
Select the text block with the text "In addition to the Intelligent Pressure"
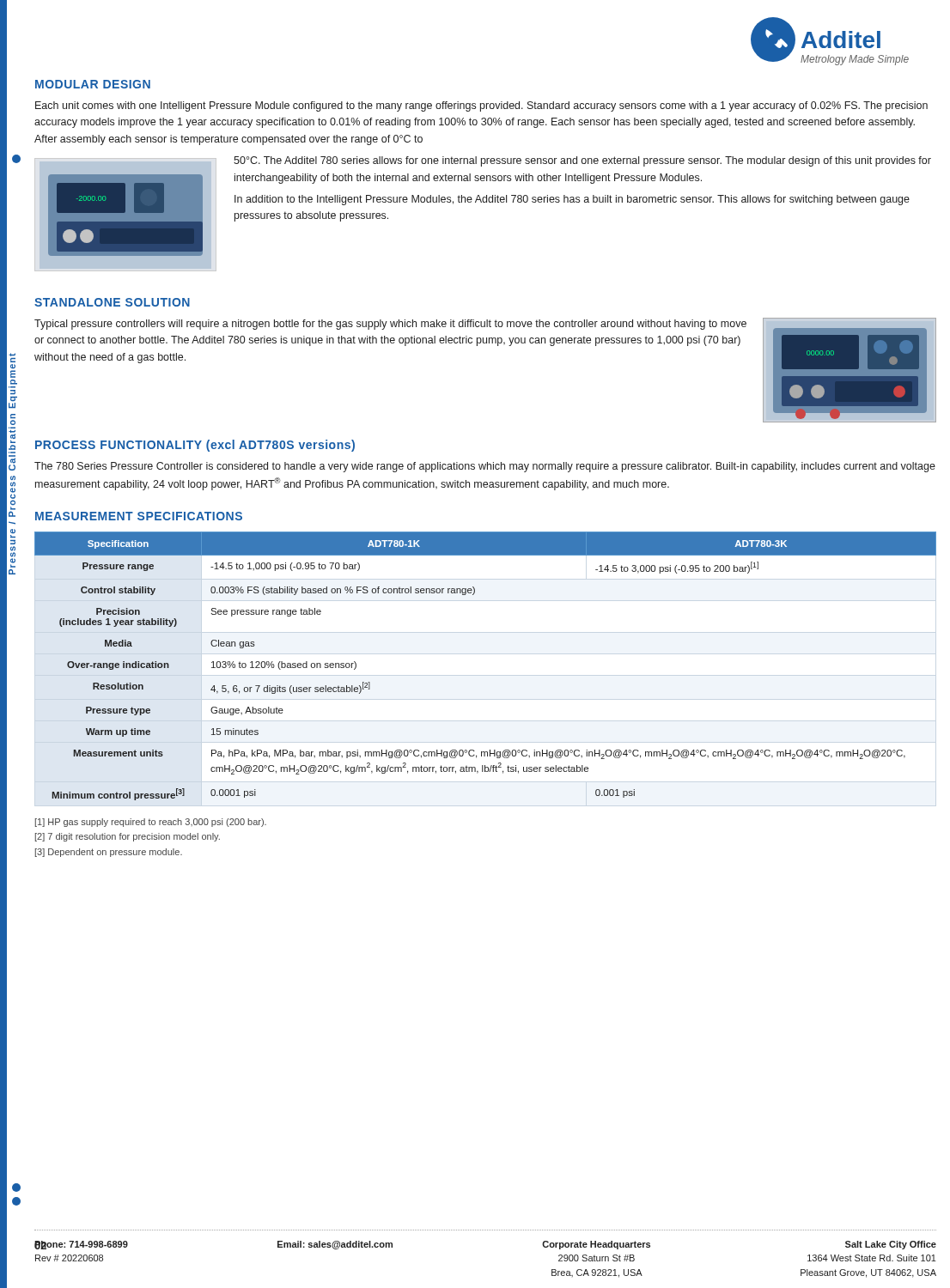(x=572, y=207)
